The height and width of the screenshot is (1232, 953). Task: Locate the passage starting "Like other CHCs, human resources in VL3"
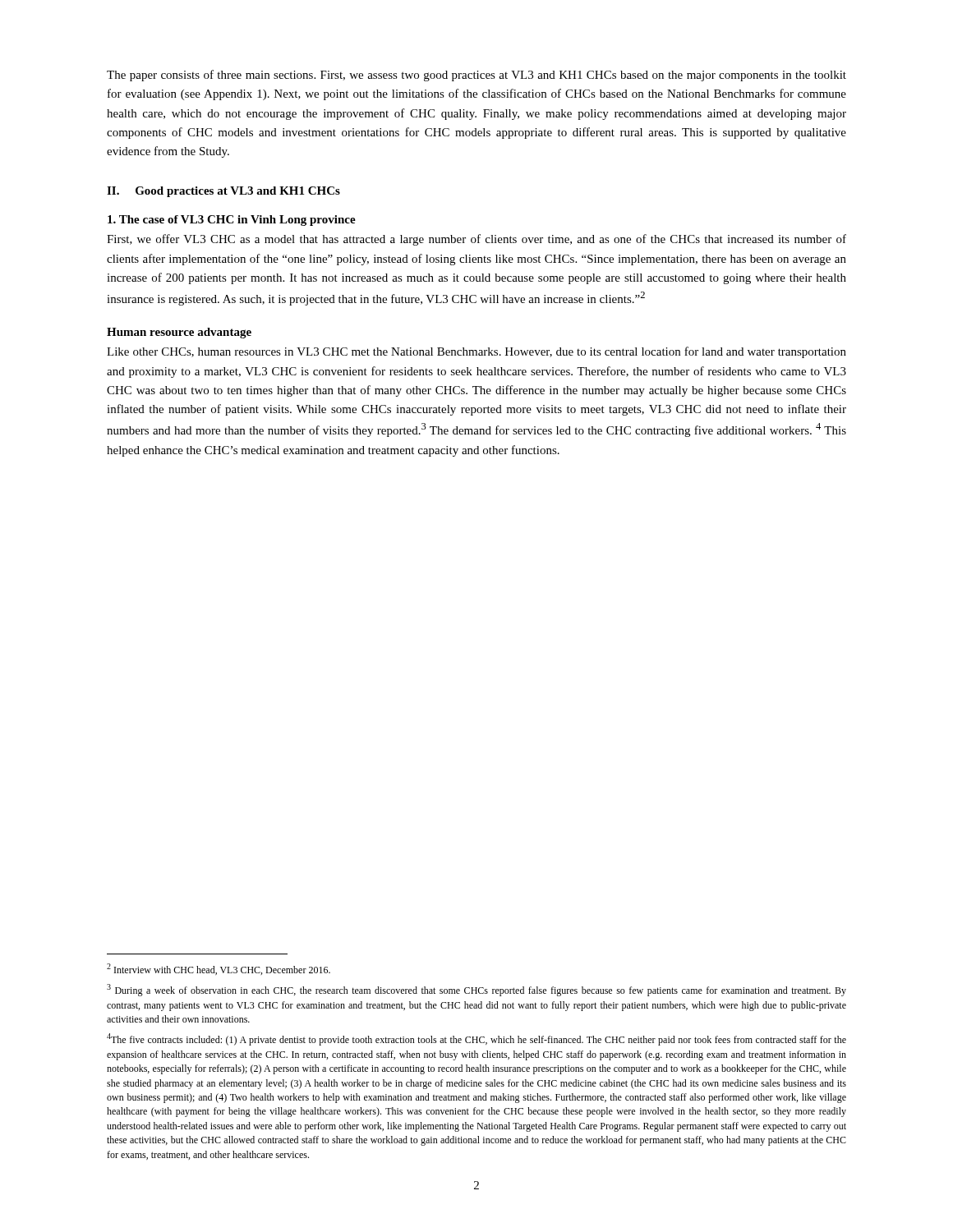(476, 401)
